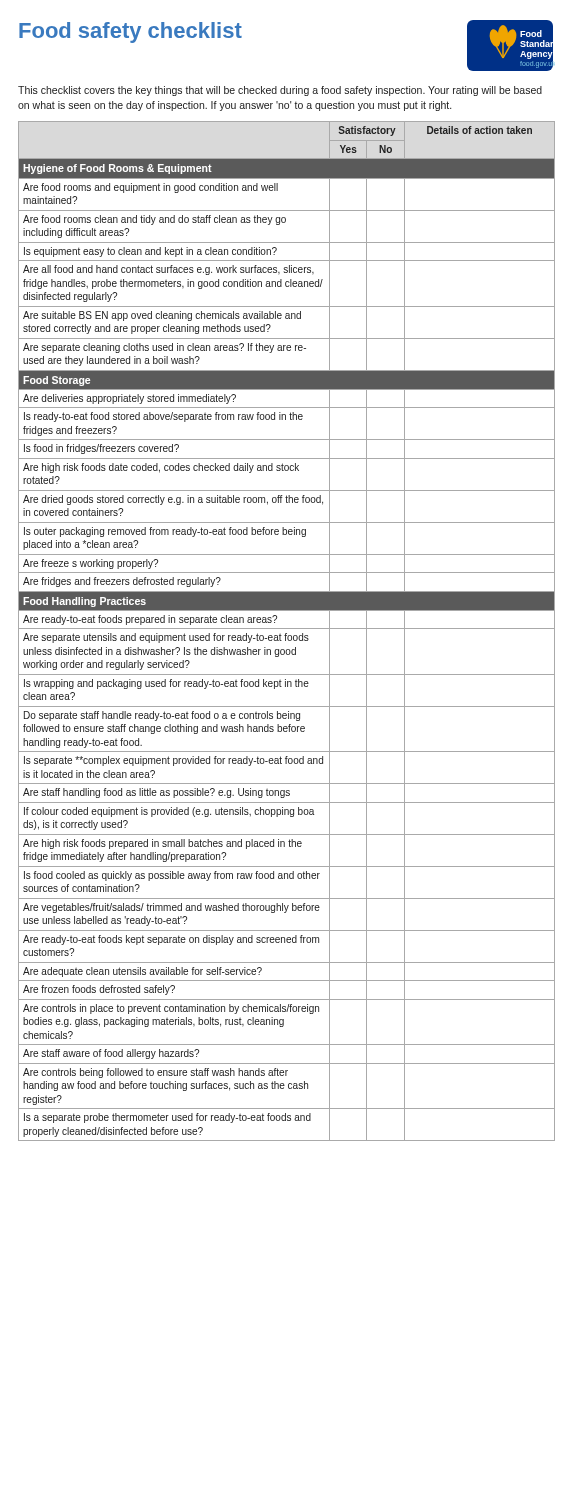
Task: Find the text block starting "This checklist covers the"
Action: coord(280,98)
